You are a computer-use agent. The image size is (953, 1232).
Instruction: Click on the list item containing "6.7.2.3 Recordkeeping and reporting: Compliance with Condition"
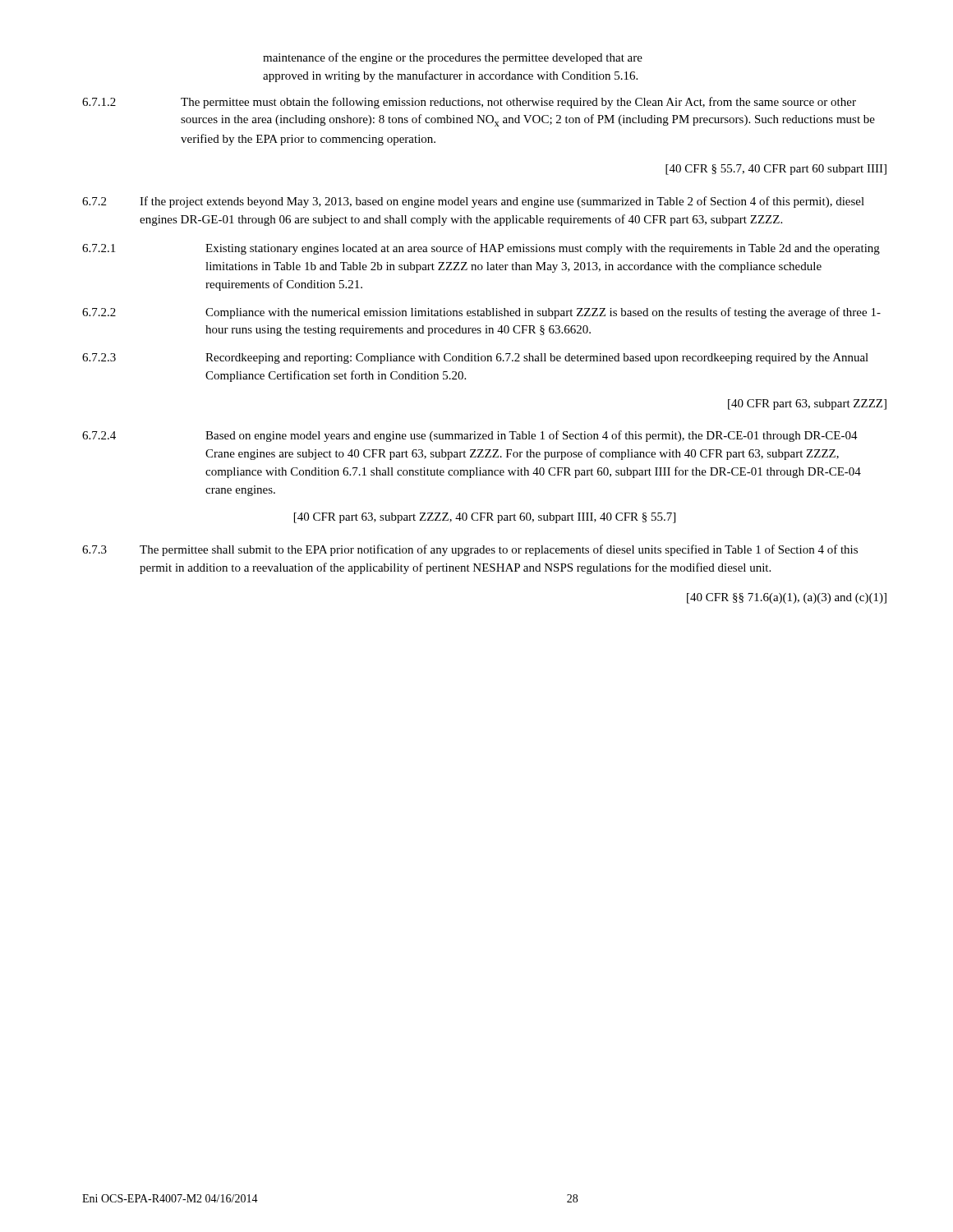(485, 367)
